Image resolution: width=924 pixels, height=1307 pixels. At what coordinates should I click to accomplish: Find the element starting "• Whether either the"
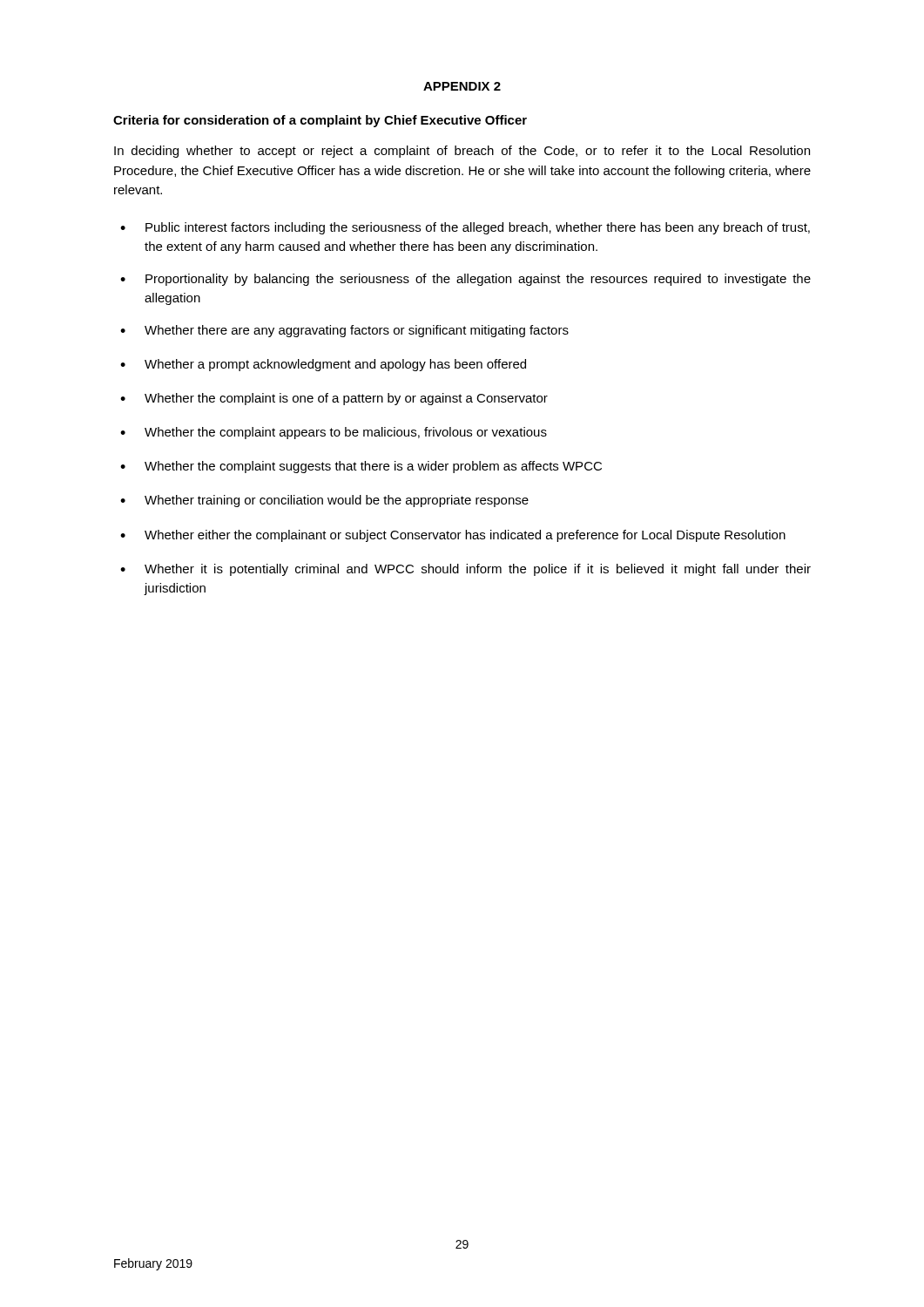coord(462,536)
